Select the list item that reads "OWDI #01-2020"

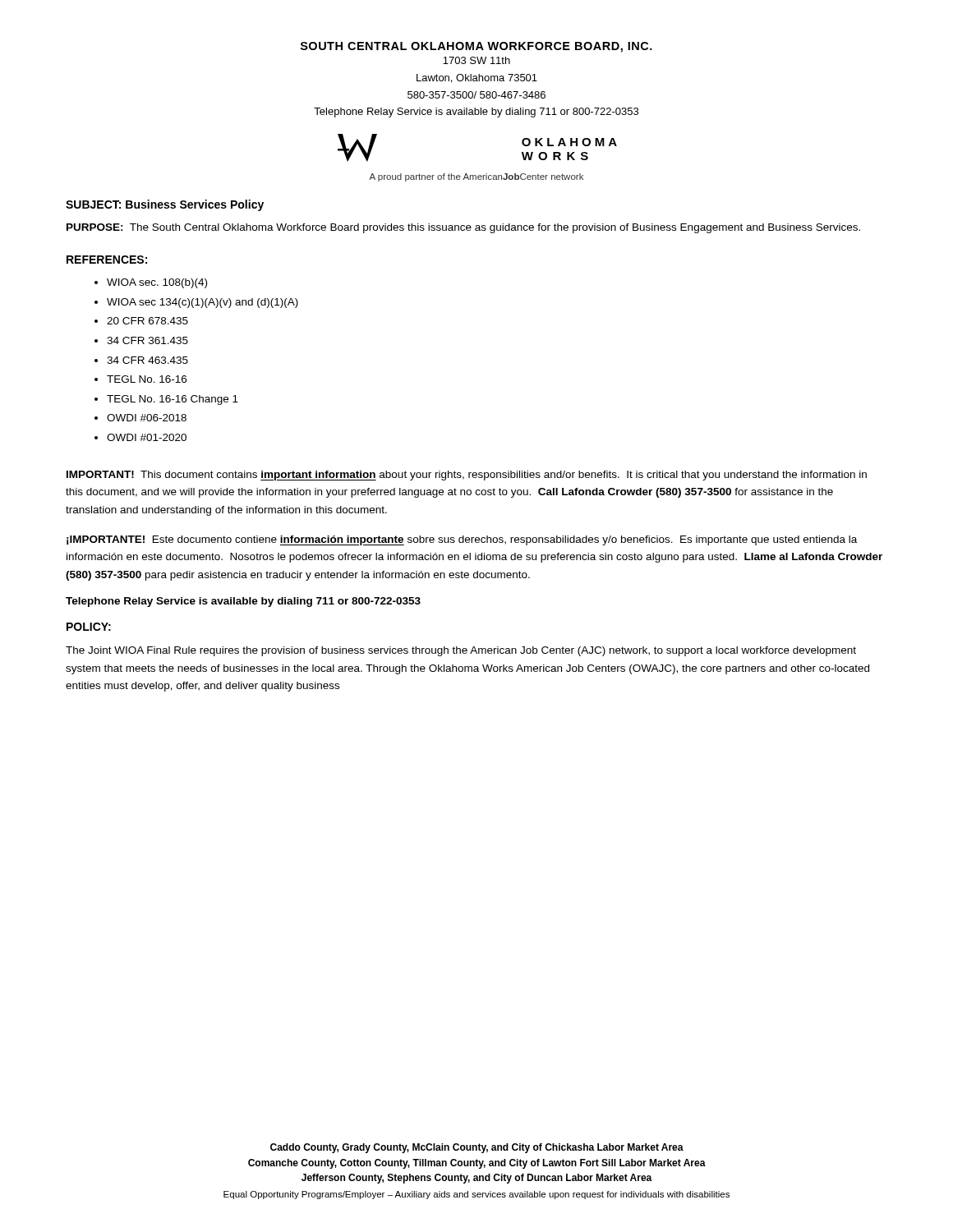tap(147, 437)
